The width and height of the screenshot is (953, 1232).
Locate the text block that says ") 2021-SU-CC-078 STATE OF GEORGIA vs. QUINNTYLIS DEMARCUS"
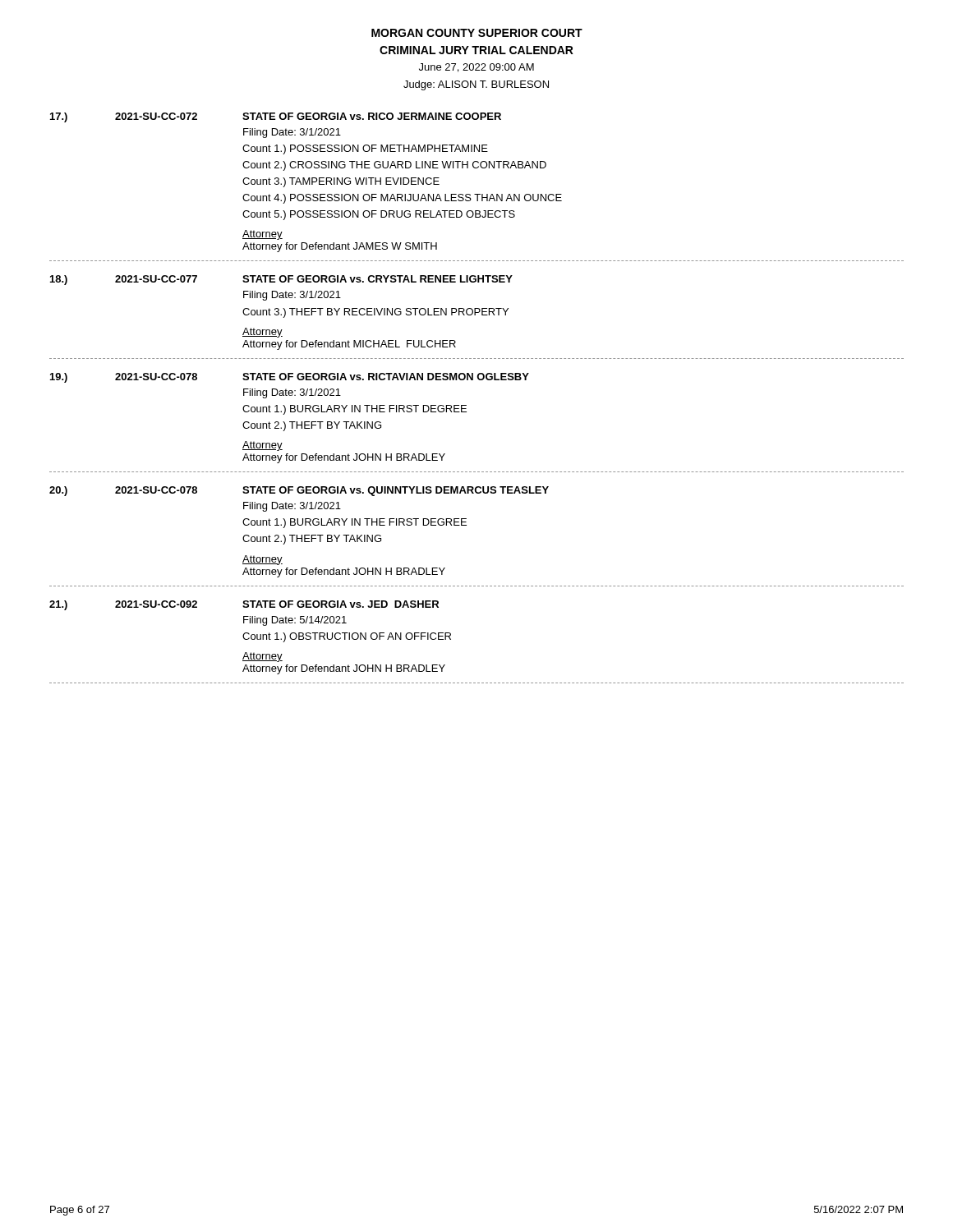476,530
